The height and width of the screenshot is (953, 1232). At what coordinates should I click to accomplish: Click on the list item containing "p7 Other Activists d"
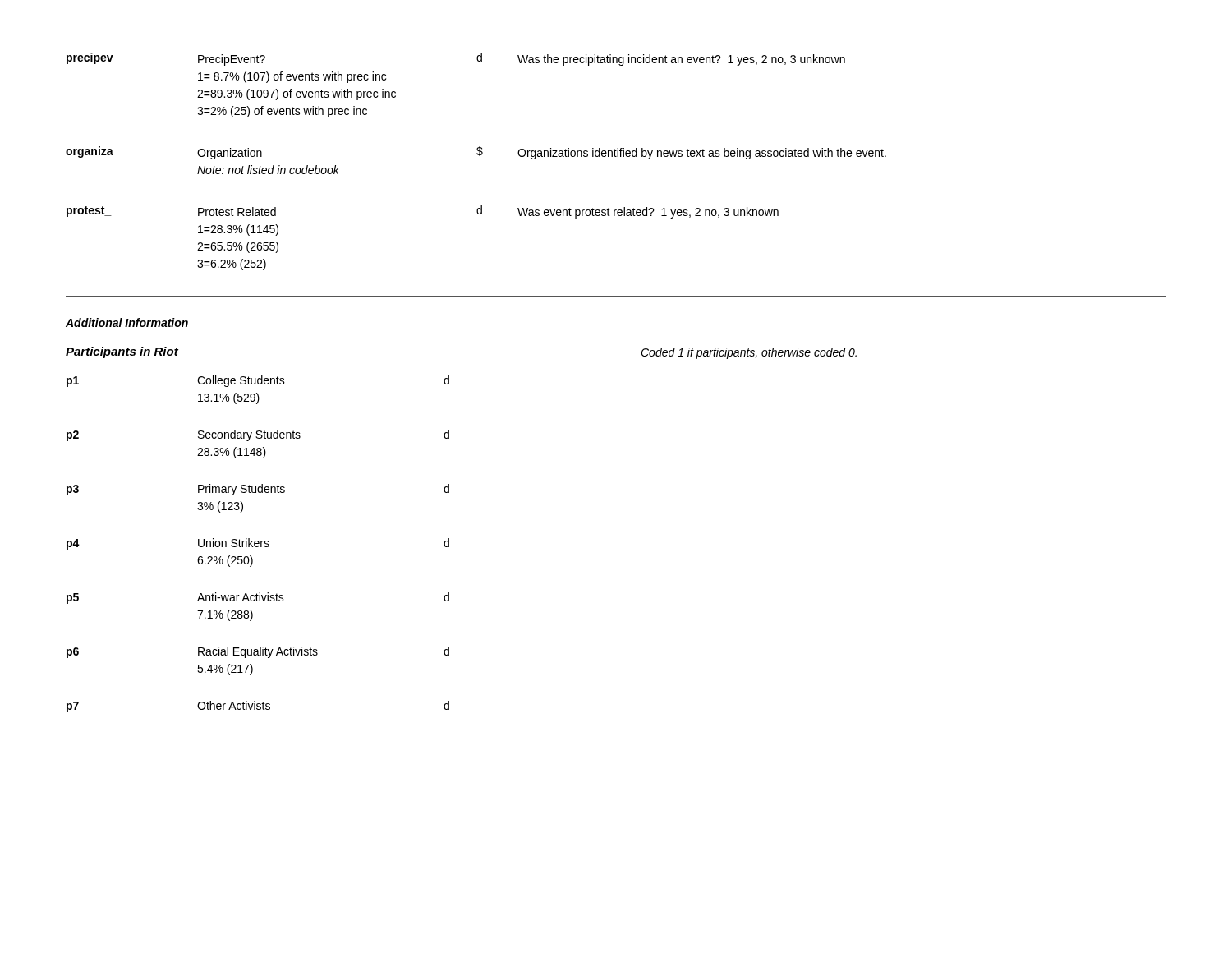pos(275,706)
